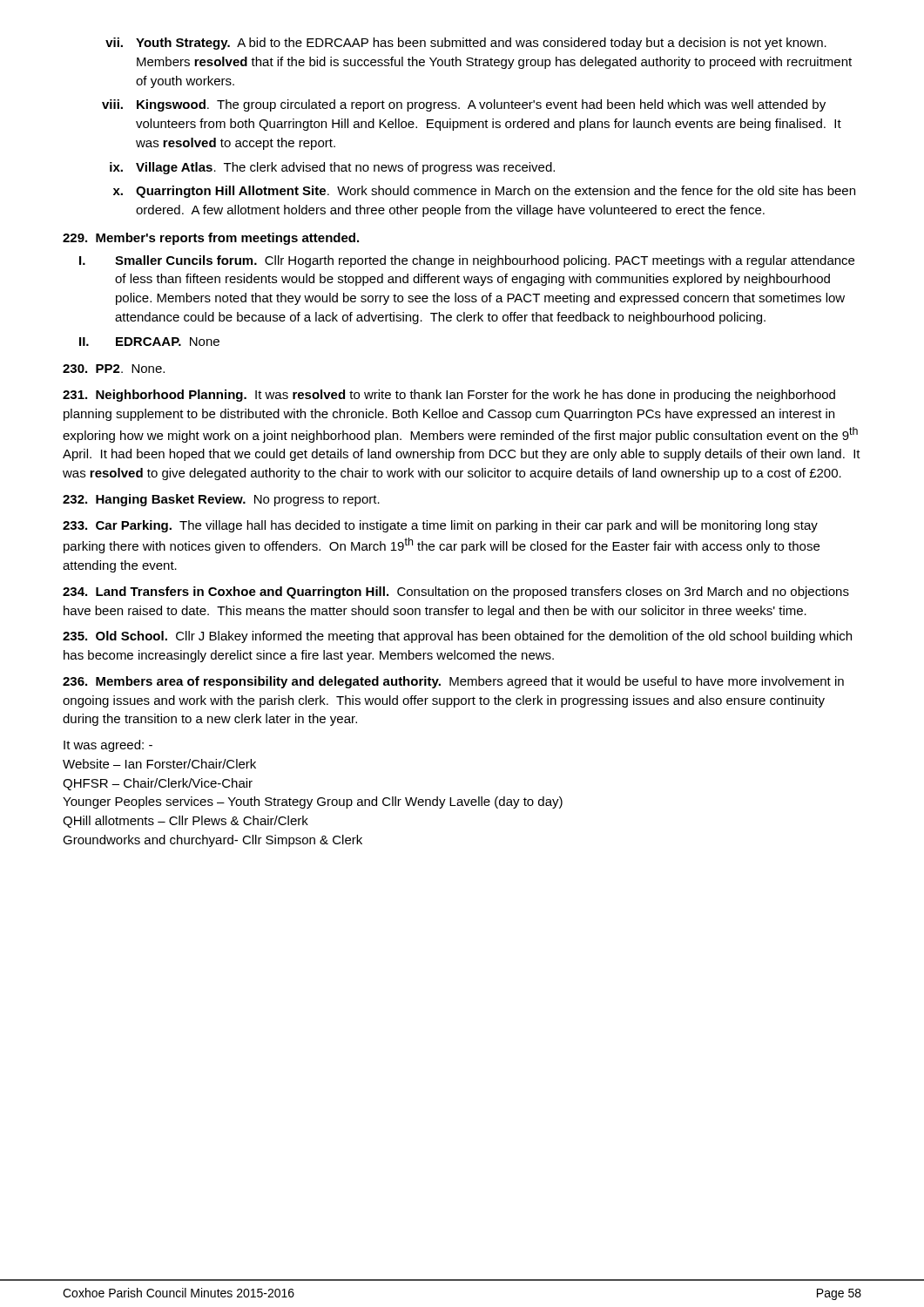Viewport: 924px width, 1307px height.
Task: Where is the passage that starts "Members area of responsibility and"?
Action: click(454, 700)
